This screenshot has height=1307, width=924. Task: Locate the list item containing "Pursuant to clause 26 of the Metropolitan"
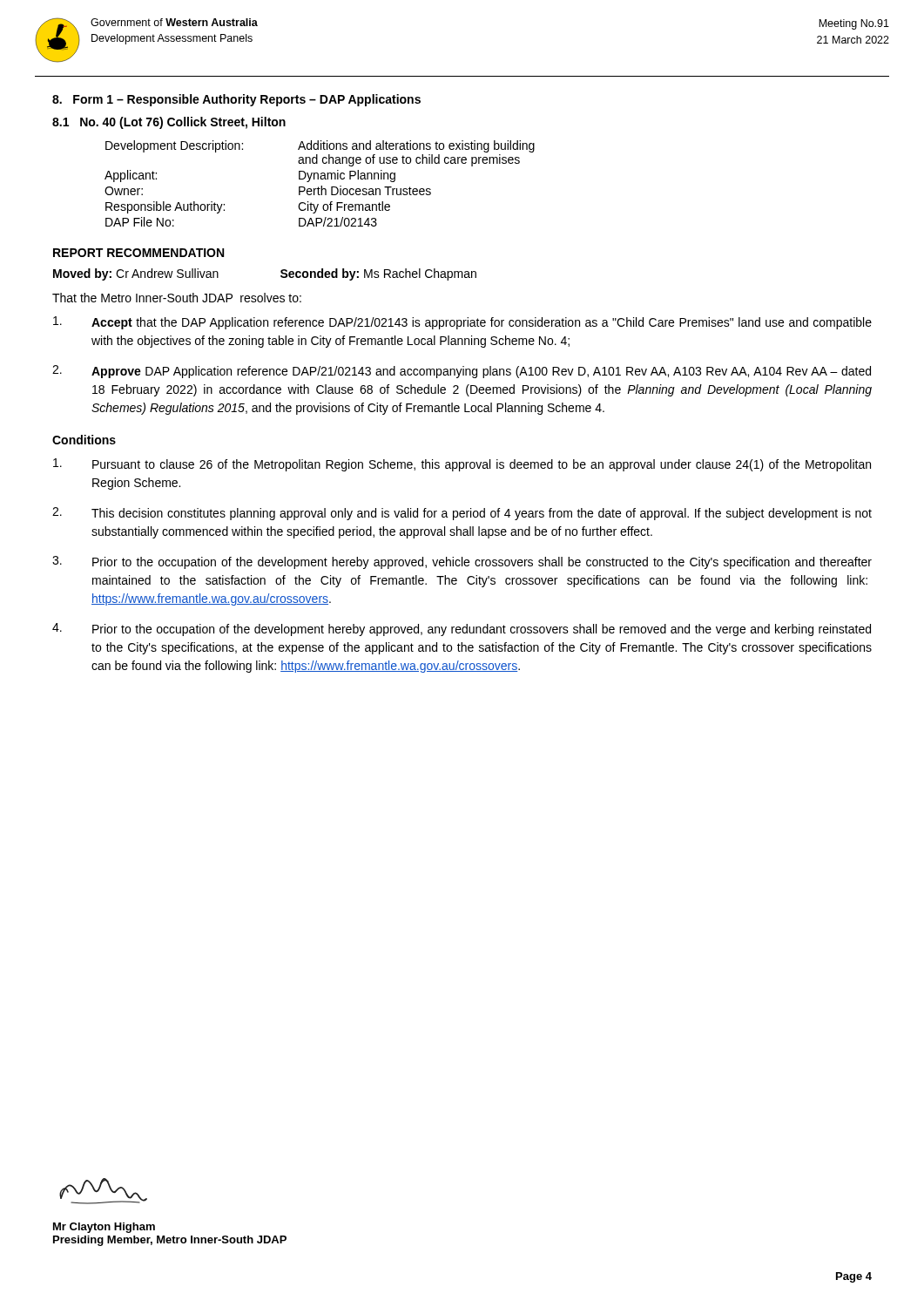click(x=462, y=474)
